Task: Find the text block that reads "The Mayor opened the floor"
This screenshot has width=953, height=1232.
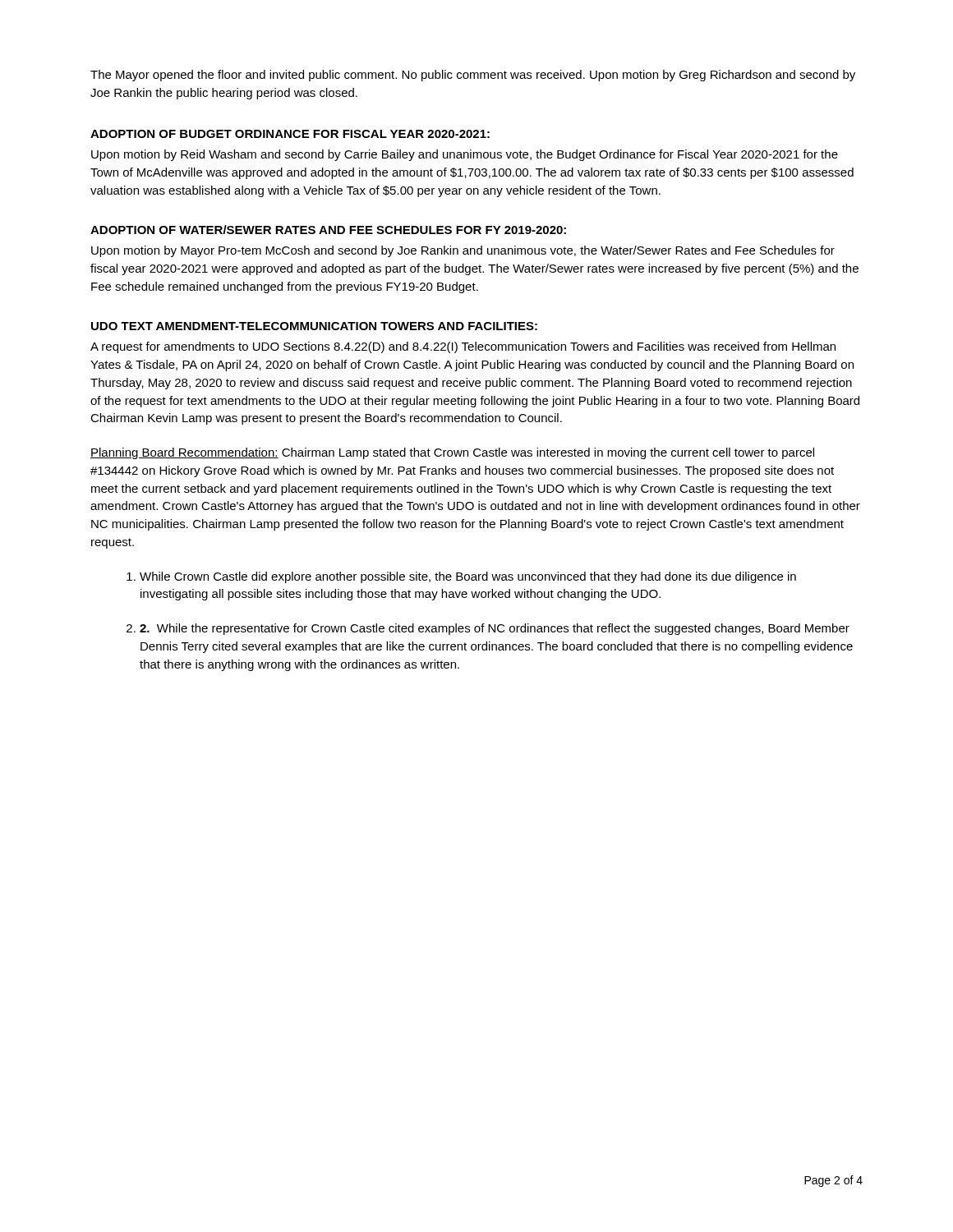Action: point(473,83)
